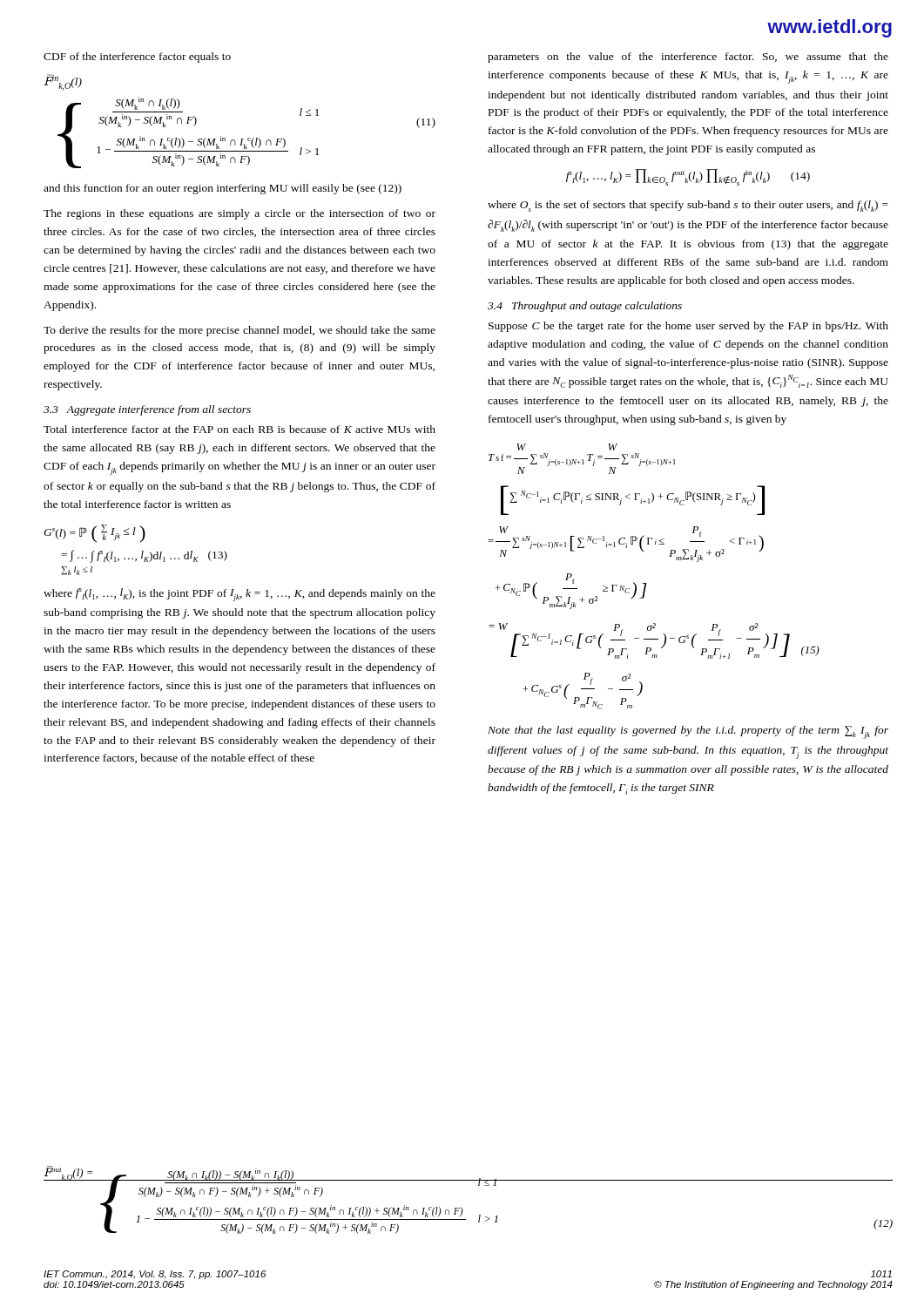Where is the passage that starts "and this function for an outer region interfering"?

click(x=223, y=188)
